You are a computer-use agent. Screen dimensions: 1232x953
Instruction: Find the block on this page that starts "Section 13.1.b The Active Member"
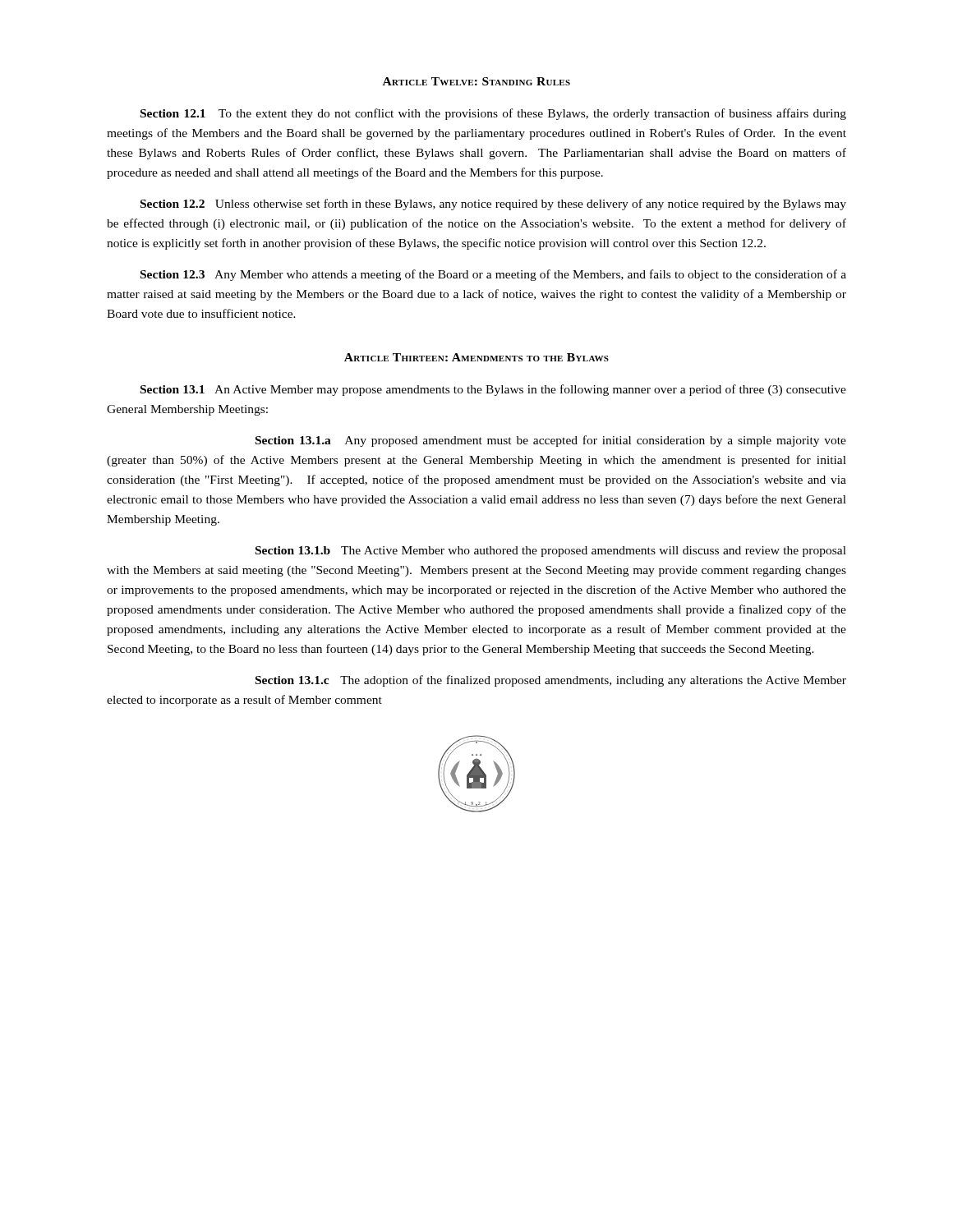point(476,599)
